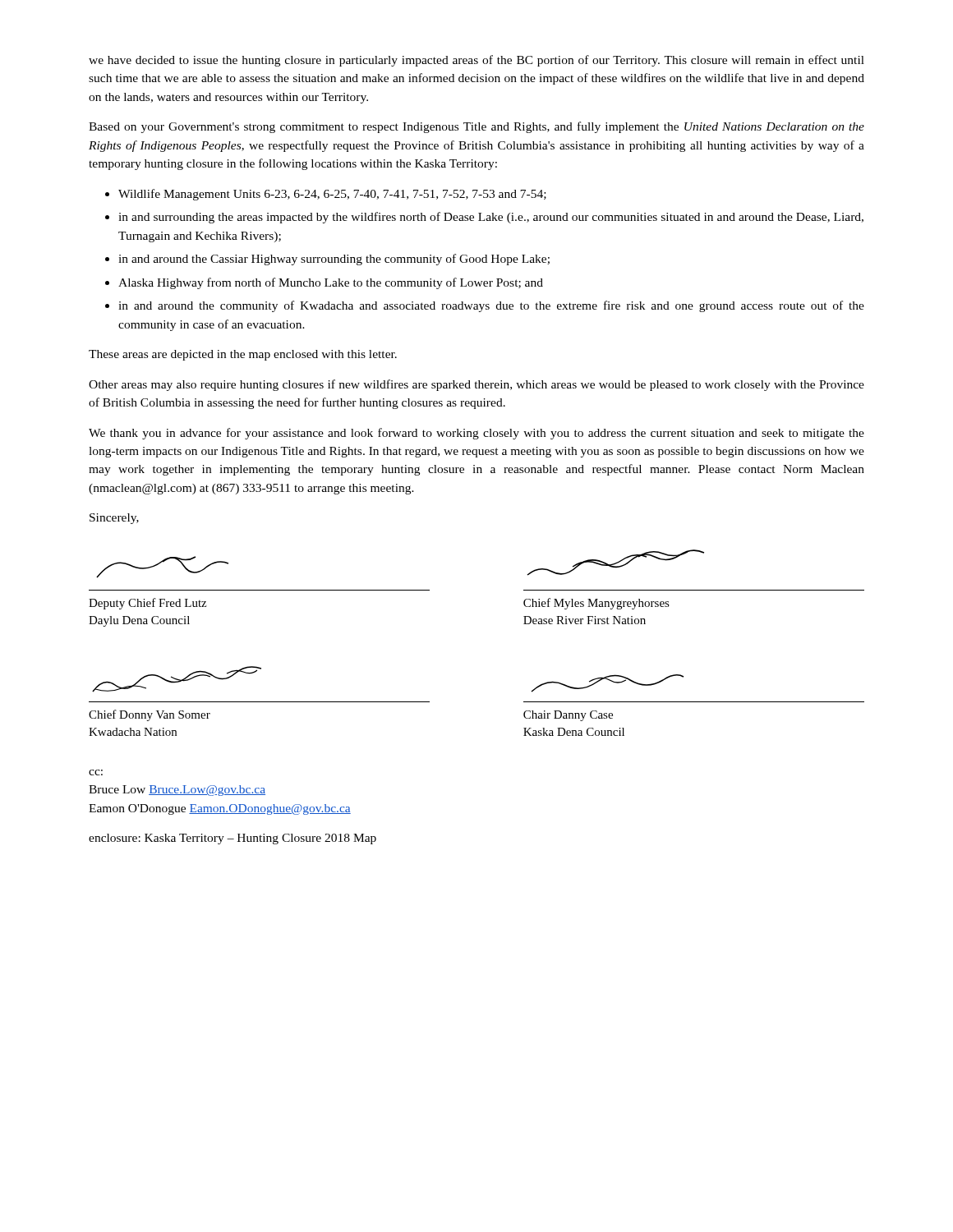
Task: Locate the text block containing "We thank you in advance for"
Action: pyautogui.click(x=476, y=460)
